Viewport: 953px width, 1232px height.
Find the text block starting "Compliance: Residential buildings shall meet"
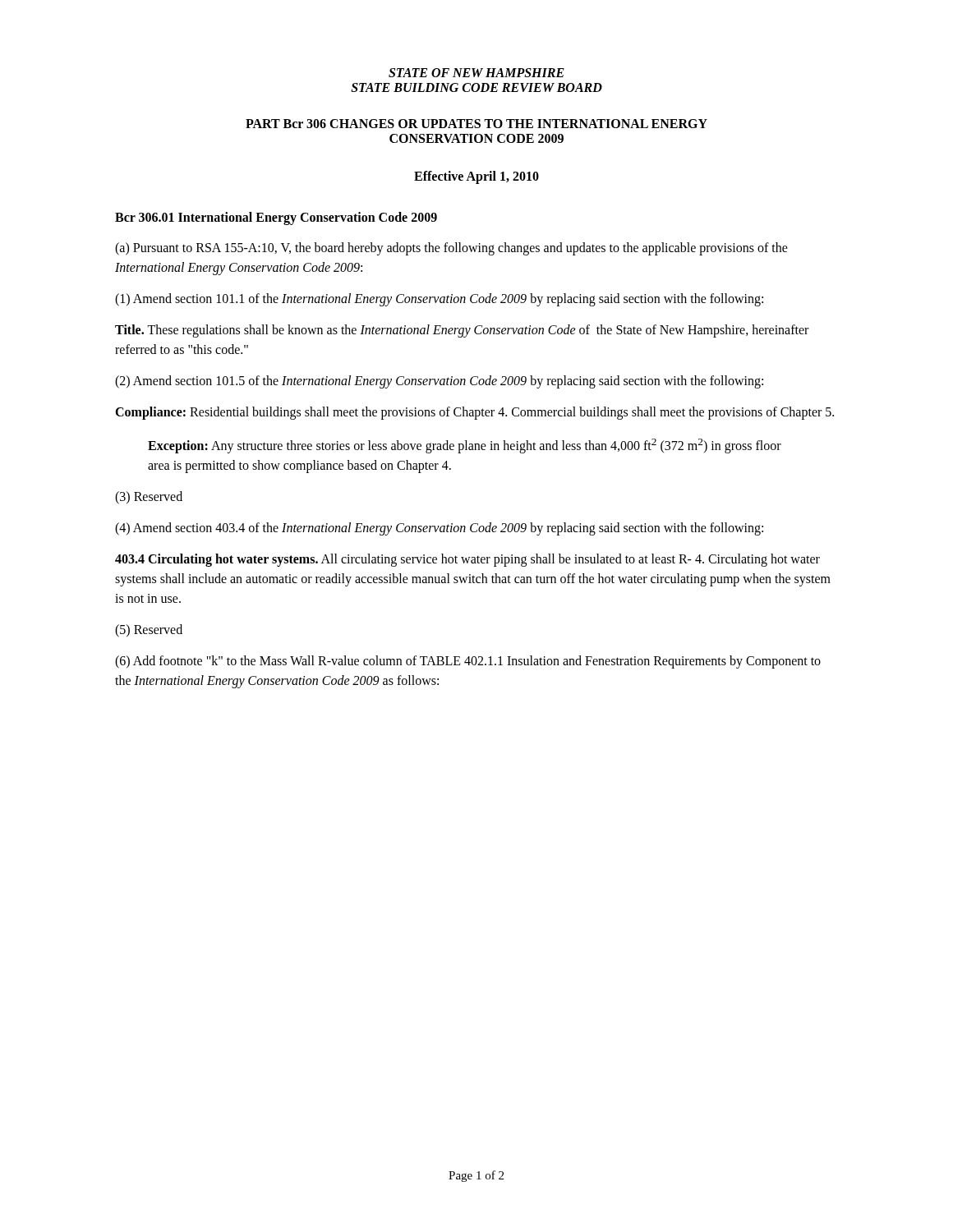pos(475,412)
